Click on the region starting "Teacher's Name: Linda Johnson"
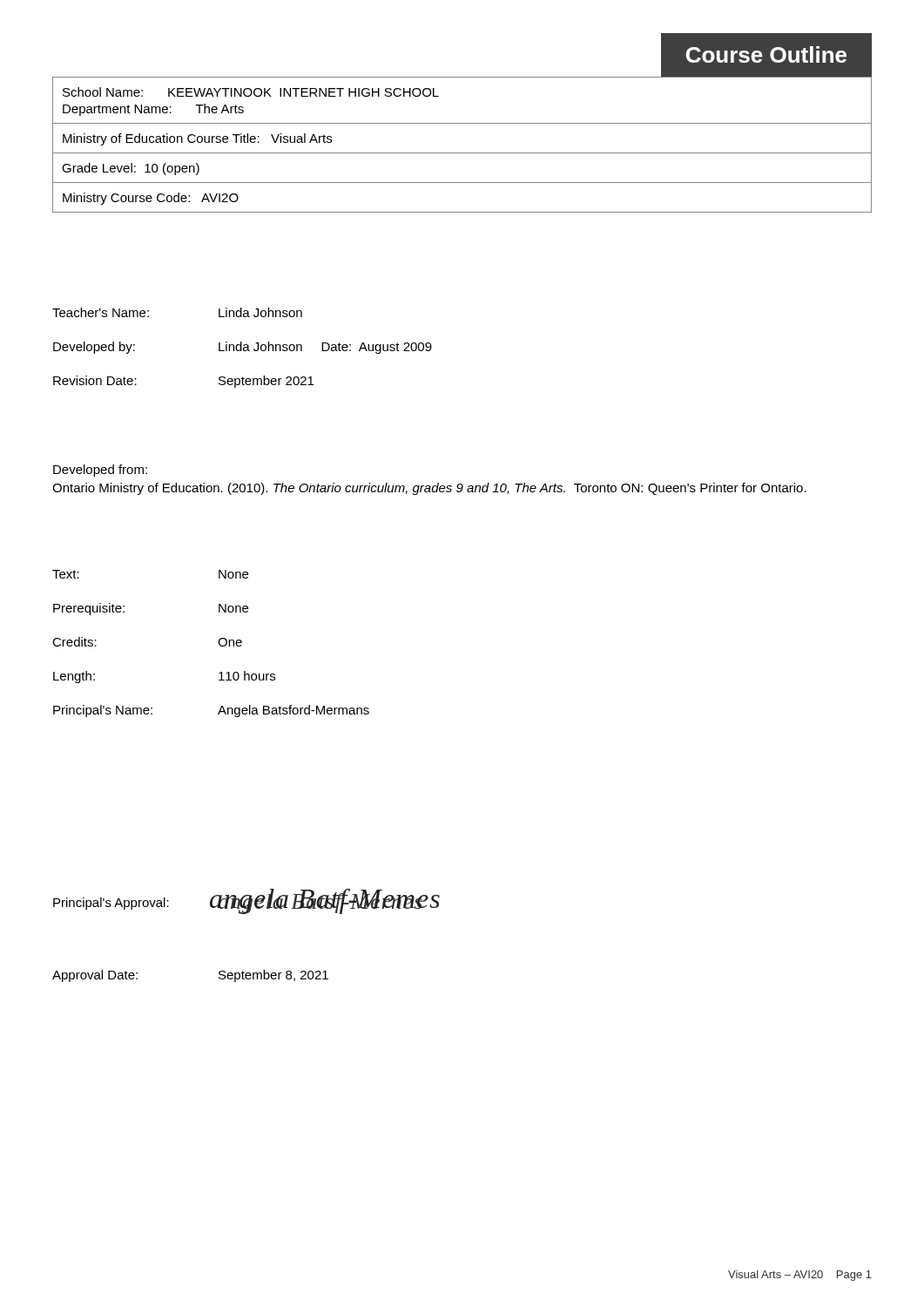The height and width of the screenshot is (1307, 924). coord(96,312)
